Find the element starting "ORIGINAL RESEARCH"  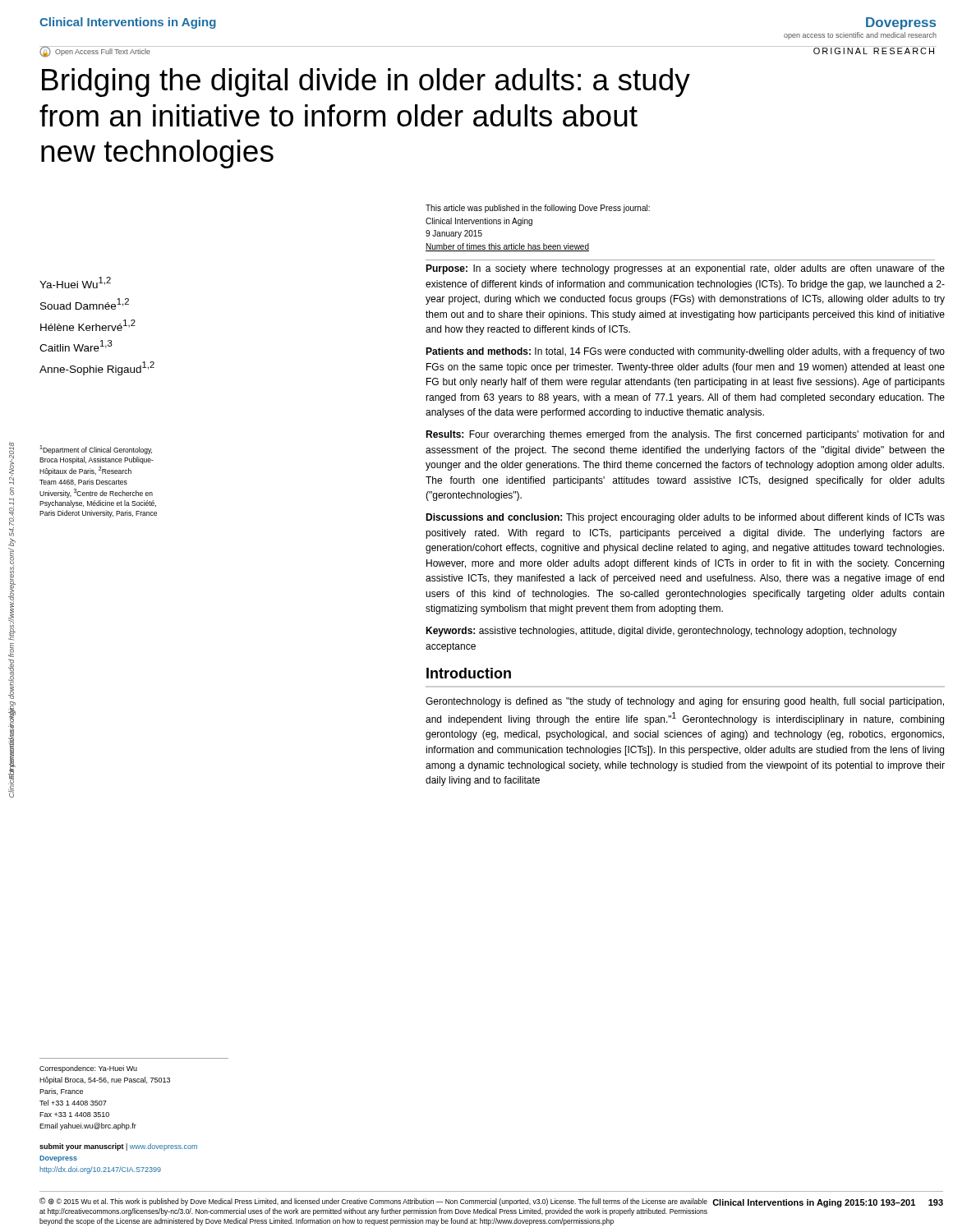tap(875, 51)
